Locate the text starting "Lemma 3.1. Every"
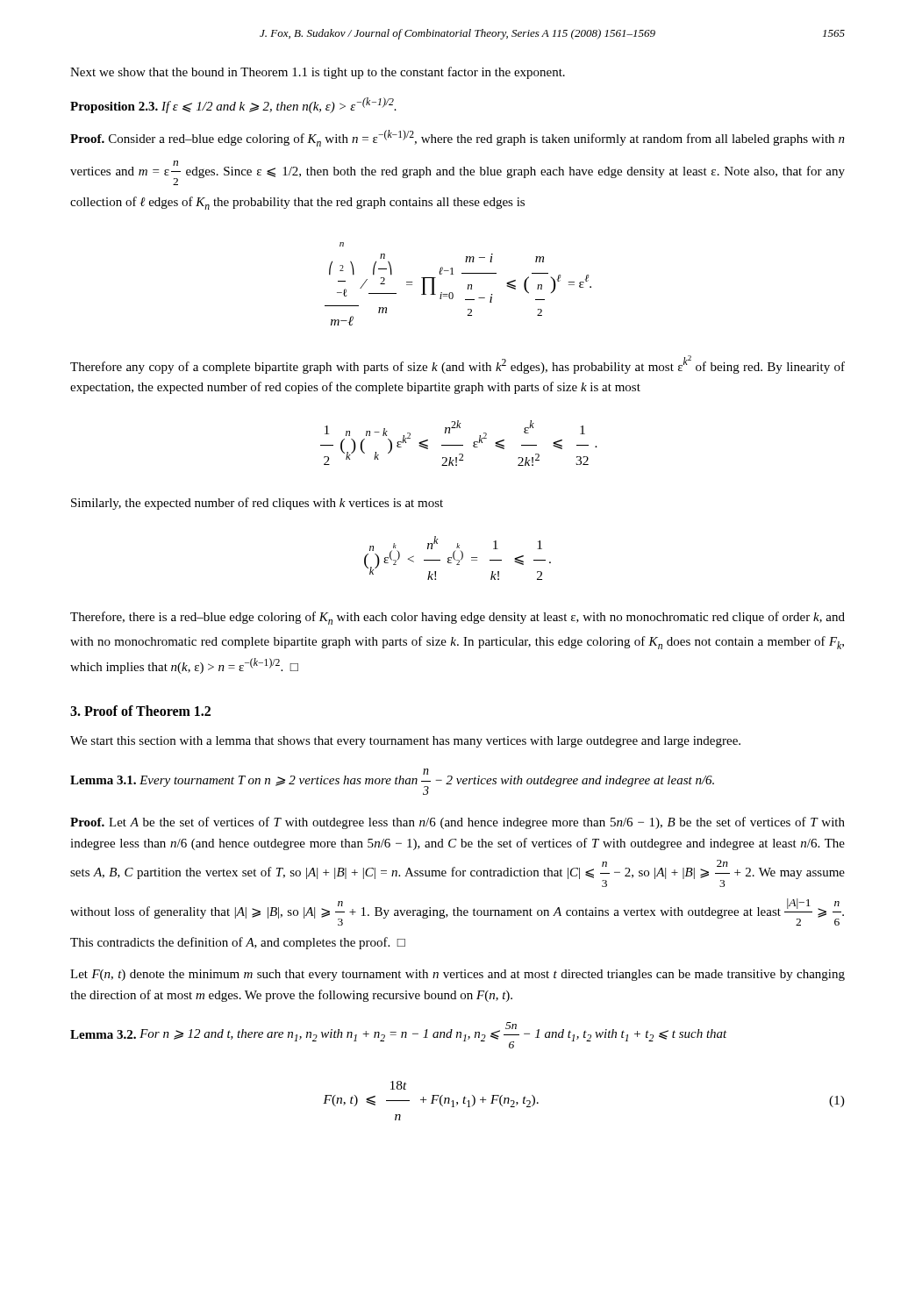Viewport: 915px width, 1316px height. click(x=393, y=781)
